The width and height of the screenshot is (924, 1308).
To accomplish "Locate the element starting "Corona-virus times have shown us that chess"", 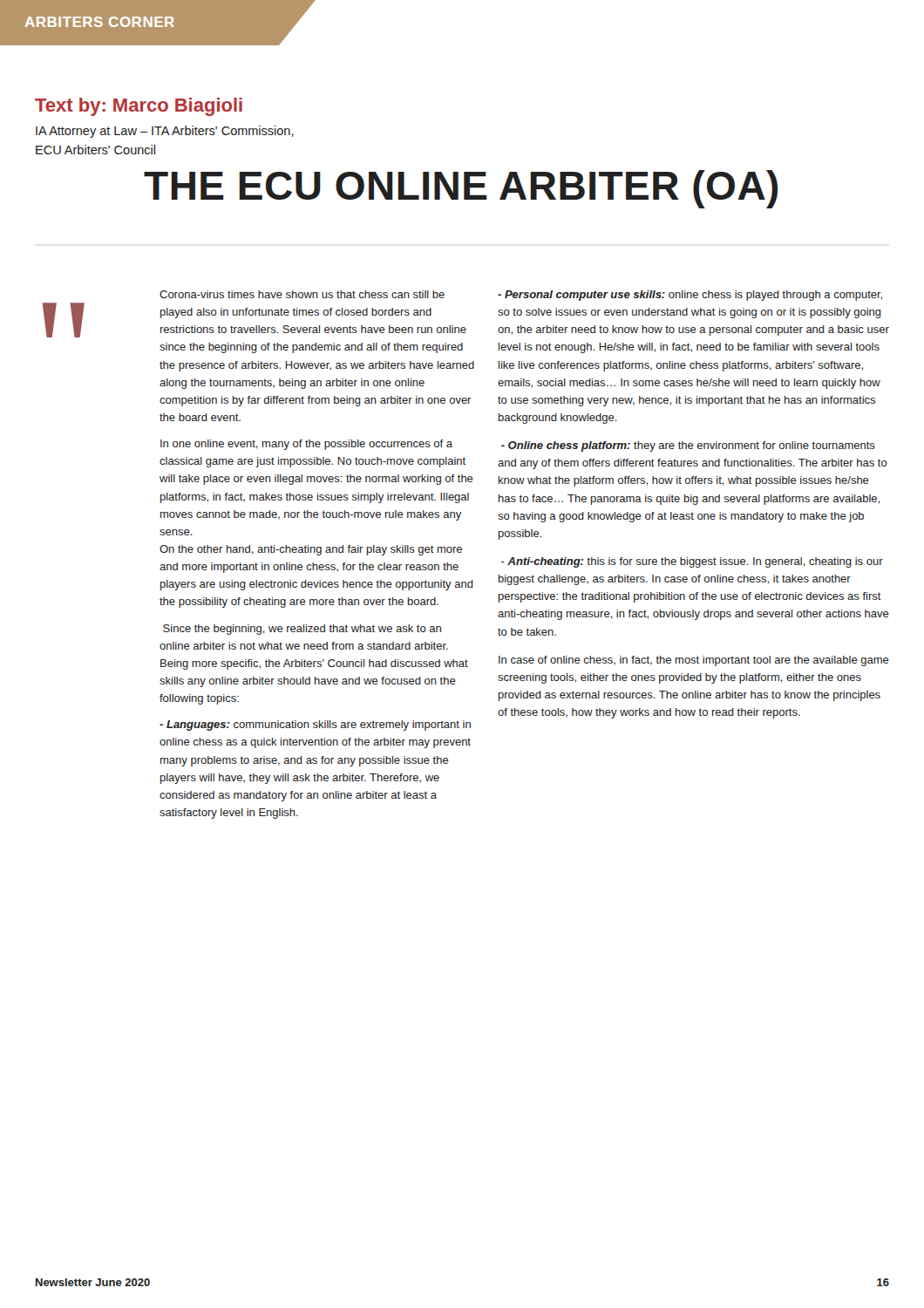I will pyautogui.click(x=317, y=554).
